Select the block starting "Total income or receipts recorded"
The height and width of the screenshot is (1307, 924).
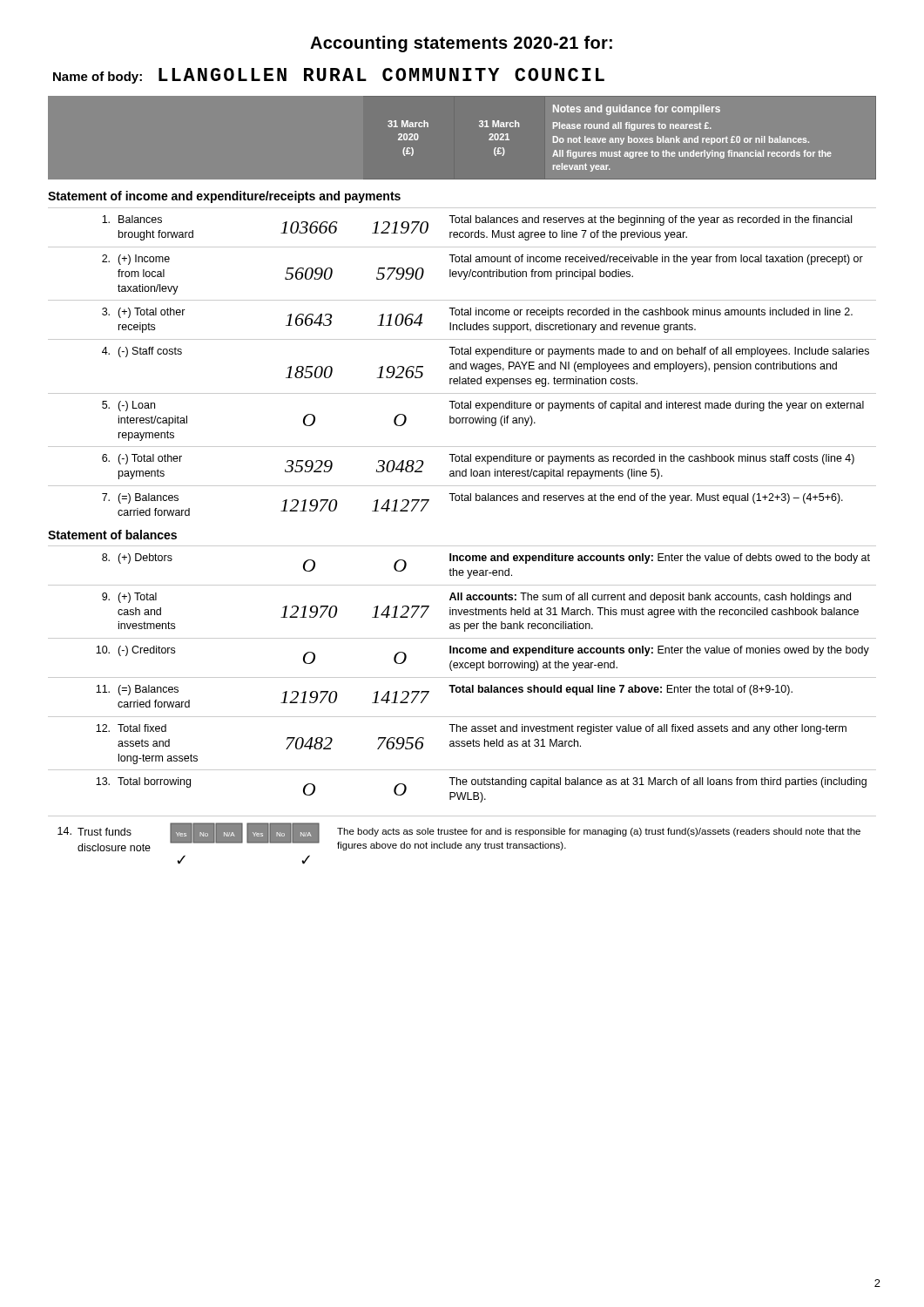(x=651, y=320)
